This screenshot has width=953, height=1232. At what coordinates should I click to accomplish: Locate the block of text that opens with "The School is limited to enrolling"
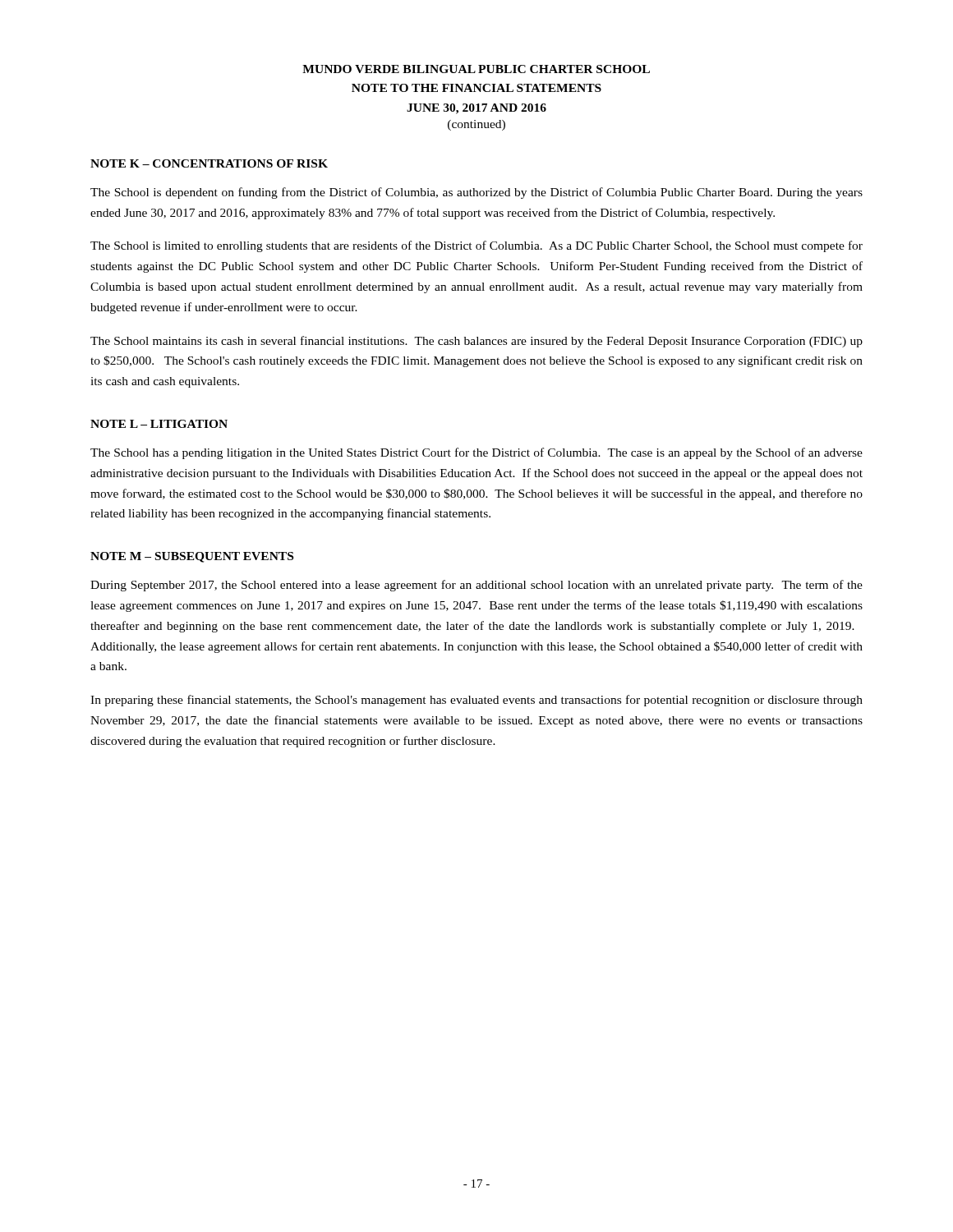[476, 276]
